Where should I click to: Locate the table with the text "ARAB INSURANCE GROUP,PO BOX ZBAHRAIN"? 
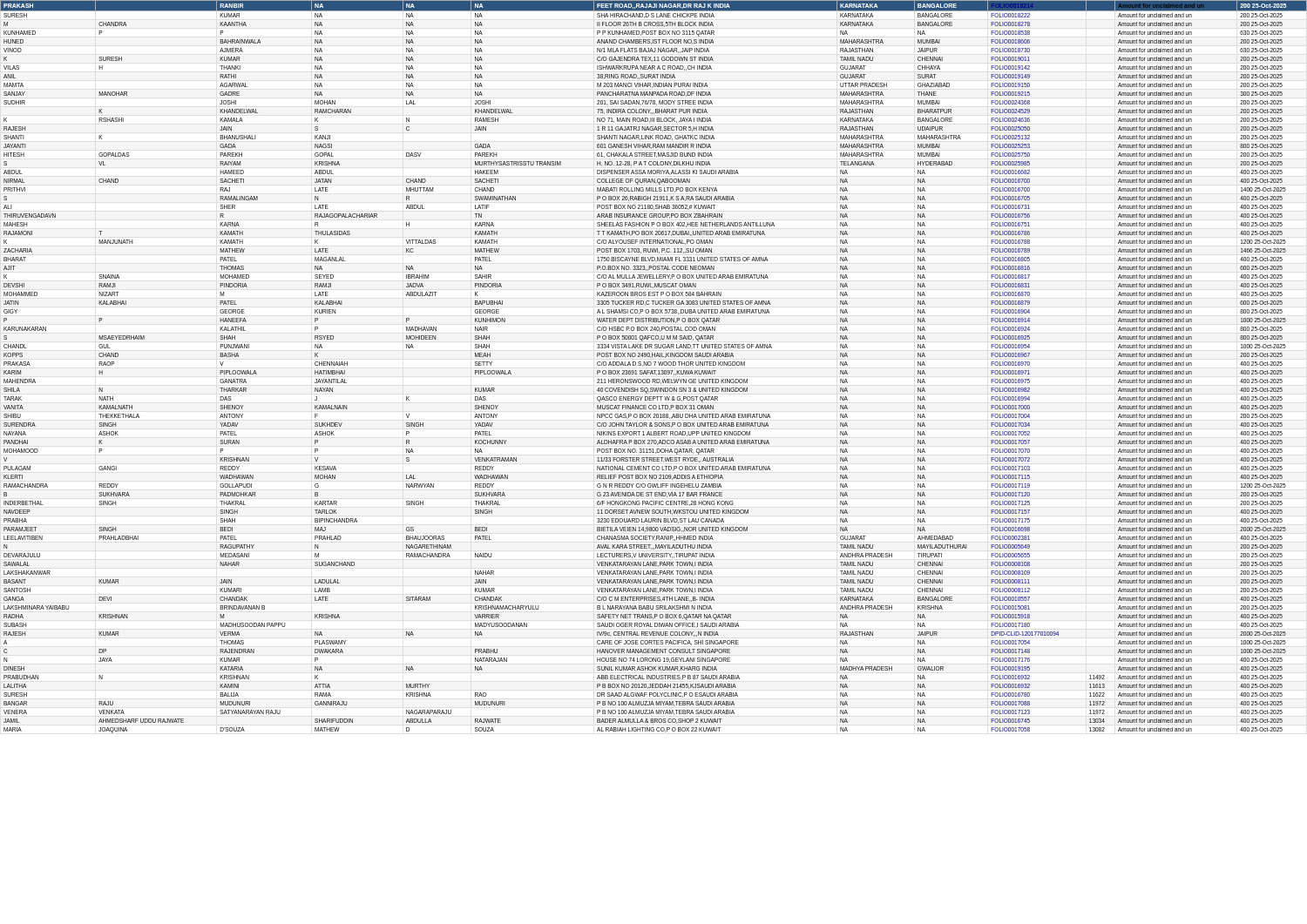click(654, 462)
